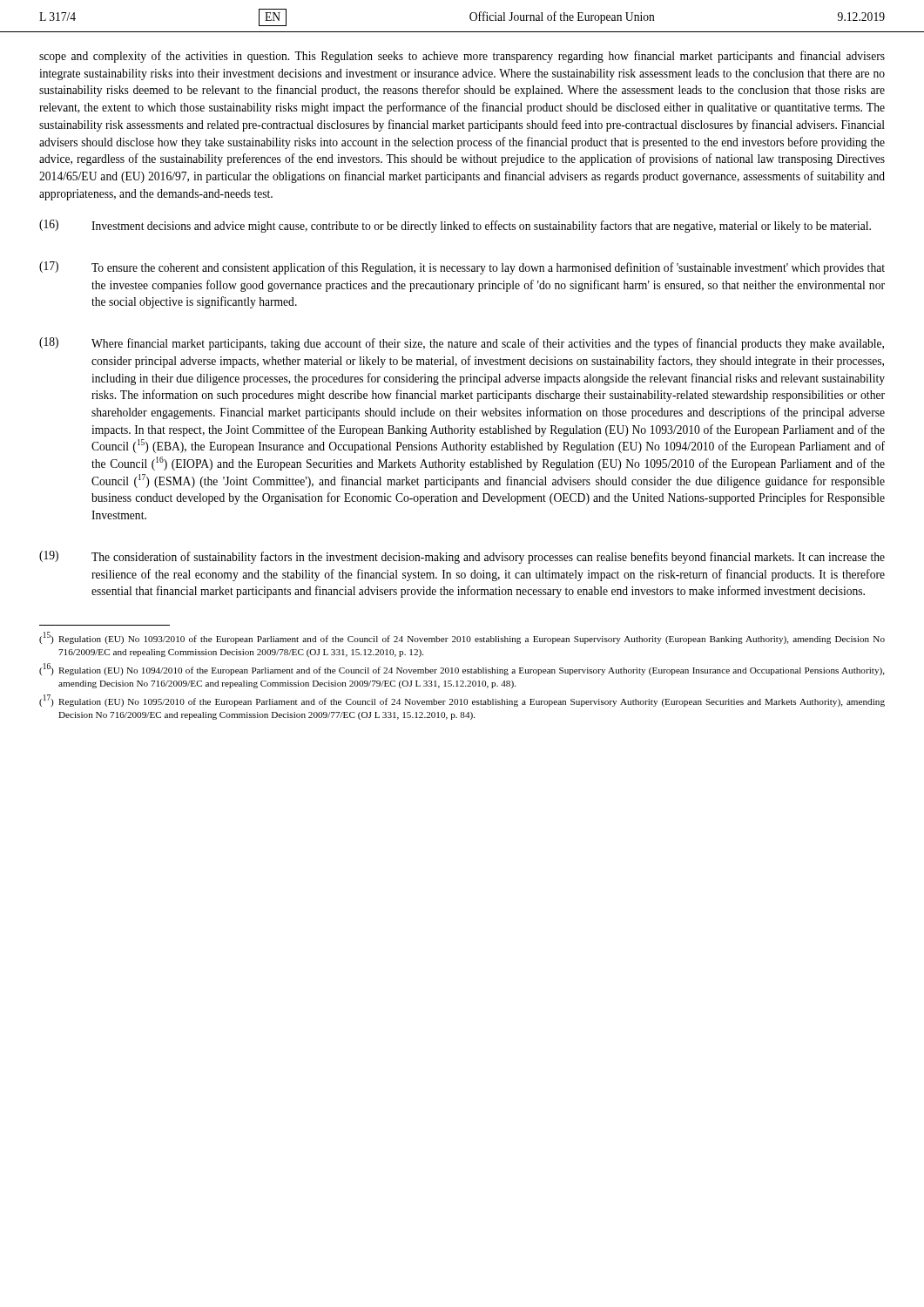Screen dimensions: 1307x924
Task: Where is the passage that starts "(15) Regulation (EU) No 1093/2010"?
Action: (462, 646)
